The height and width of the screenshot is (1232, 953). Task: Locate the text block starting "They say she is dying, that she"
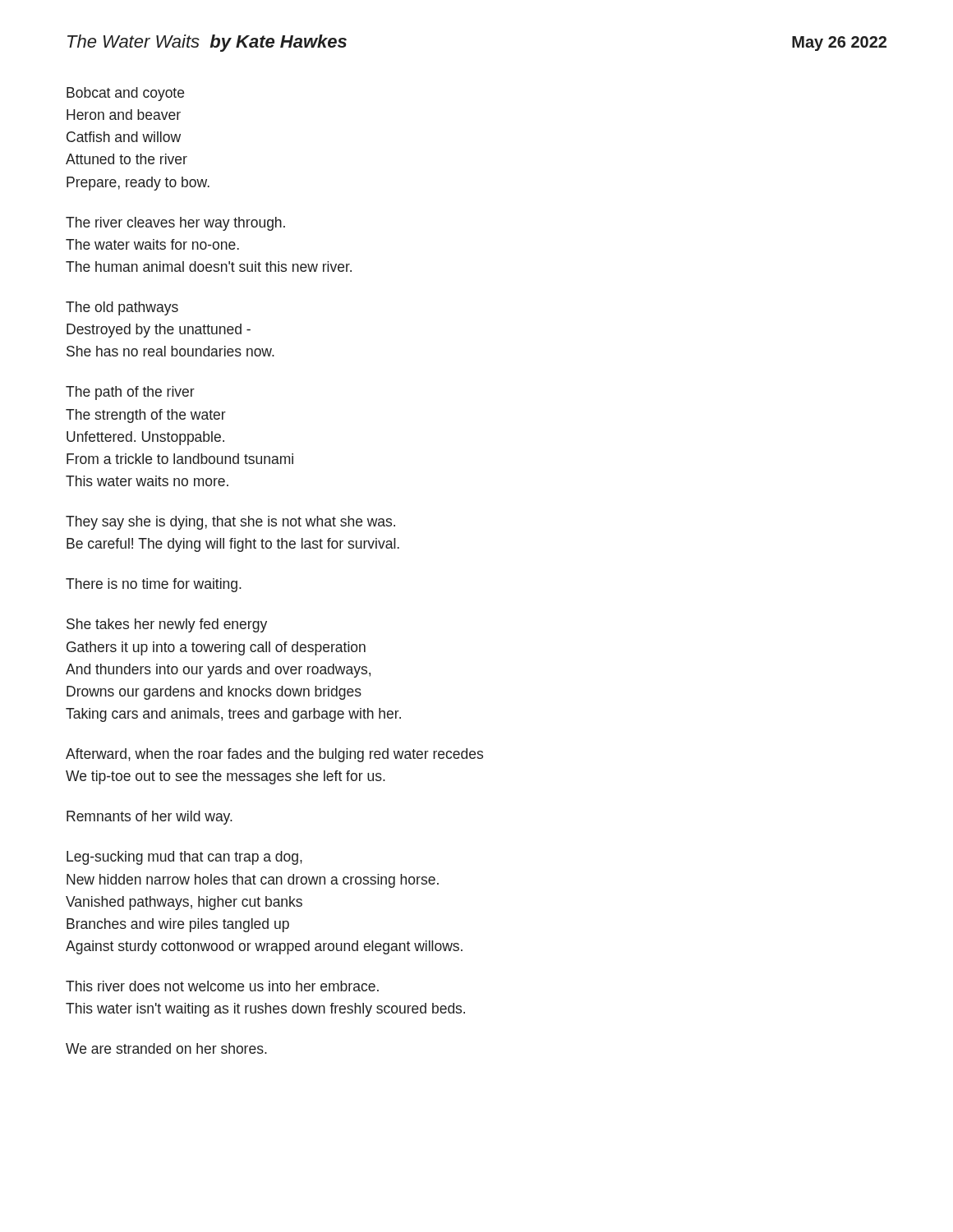click(x=230, y=523)
